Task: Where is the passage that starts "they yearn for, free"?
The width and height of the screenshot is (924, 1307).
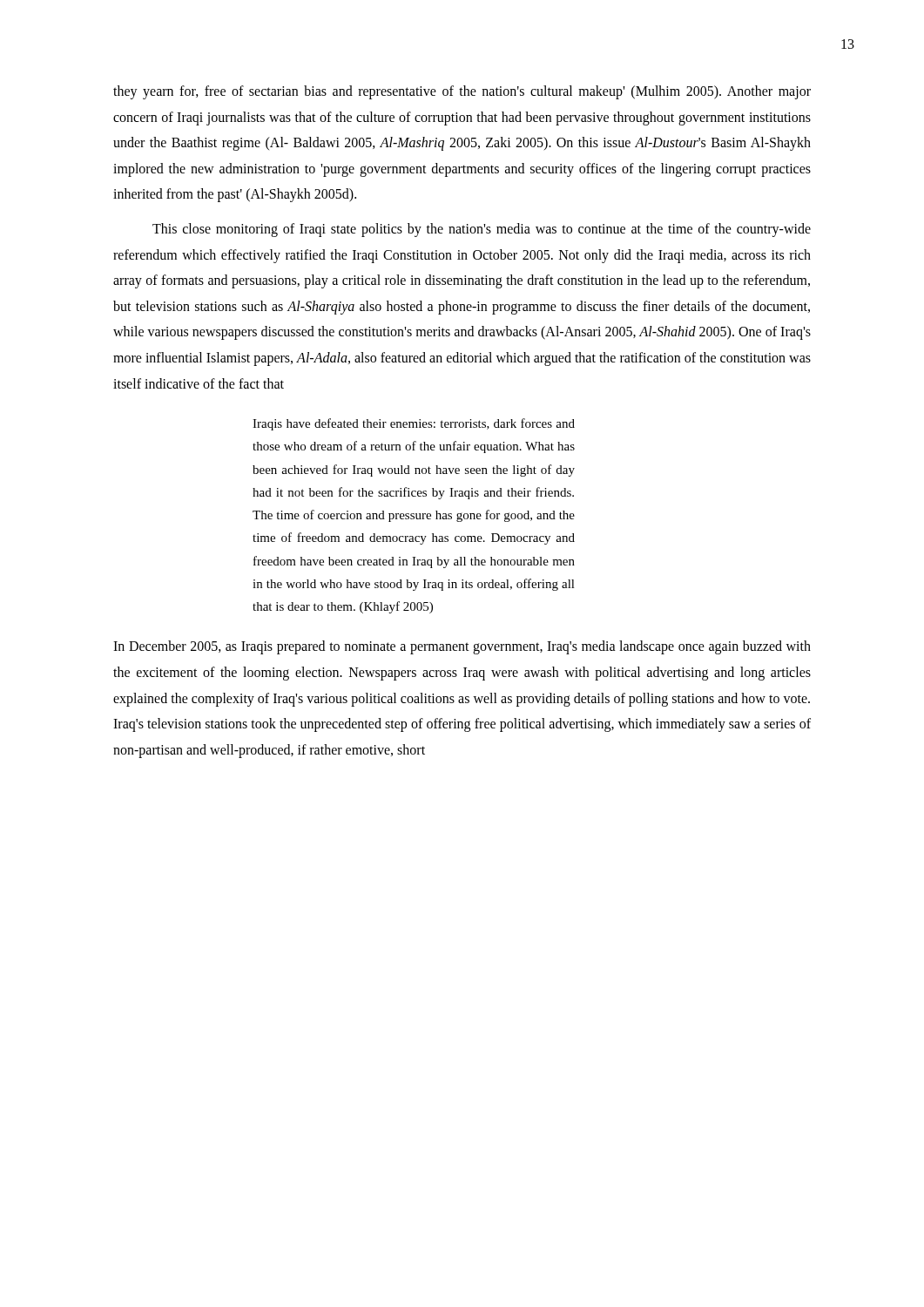Action: [x=462, y=143]
